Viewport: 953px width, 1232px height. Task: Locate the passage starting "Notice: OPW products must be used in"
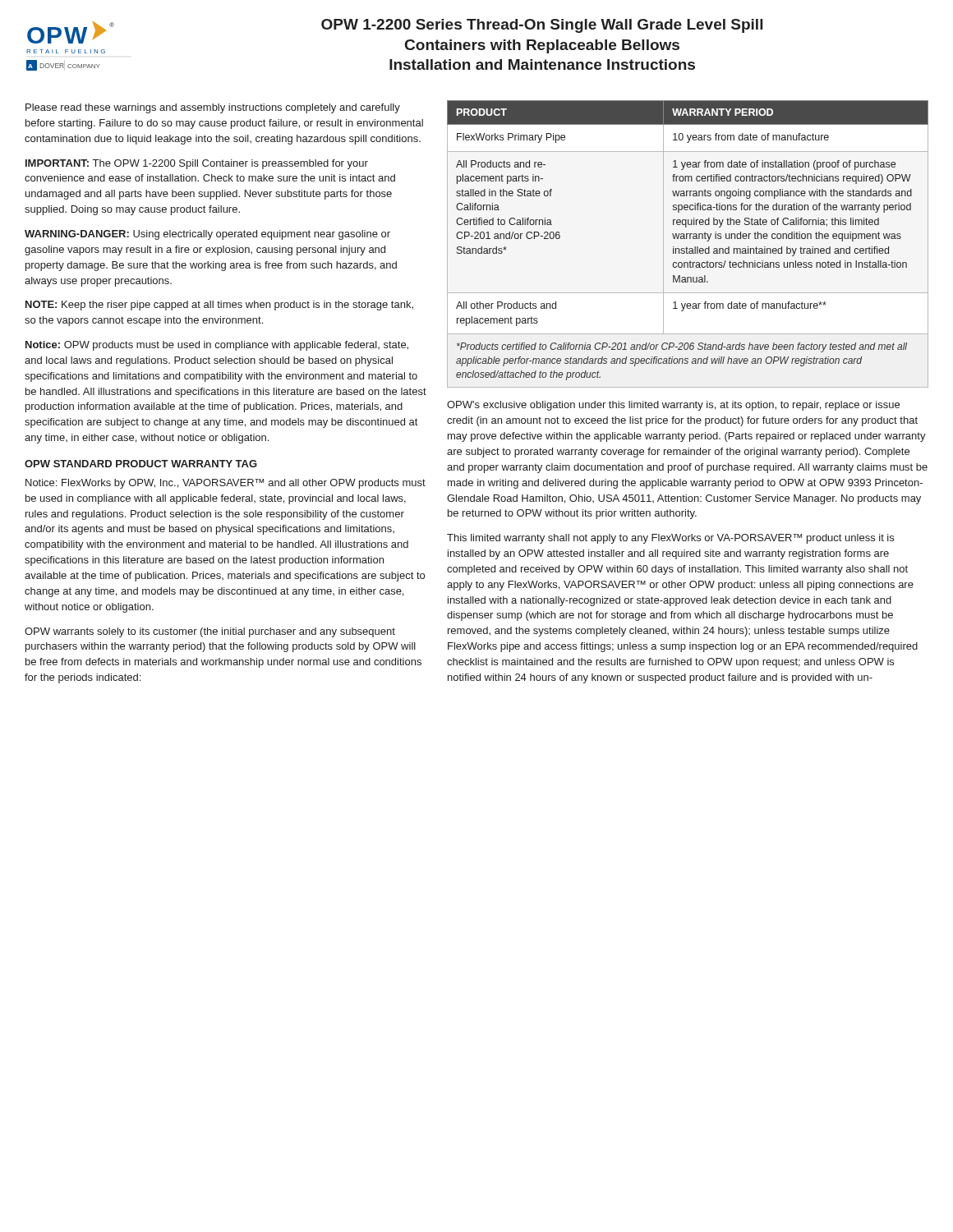tap(225, 391)
